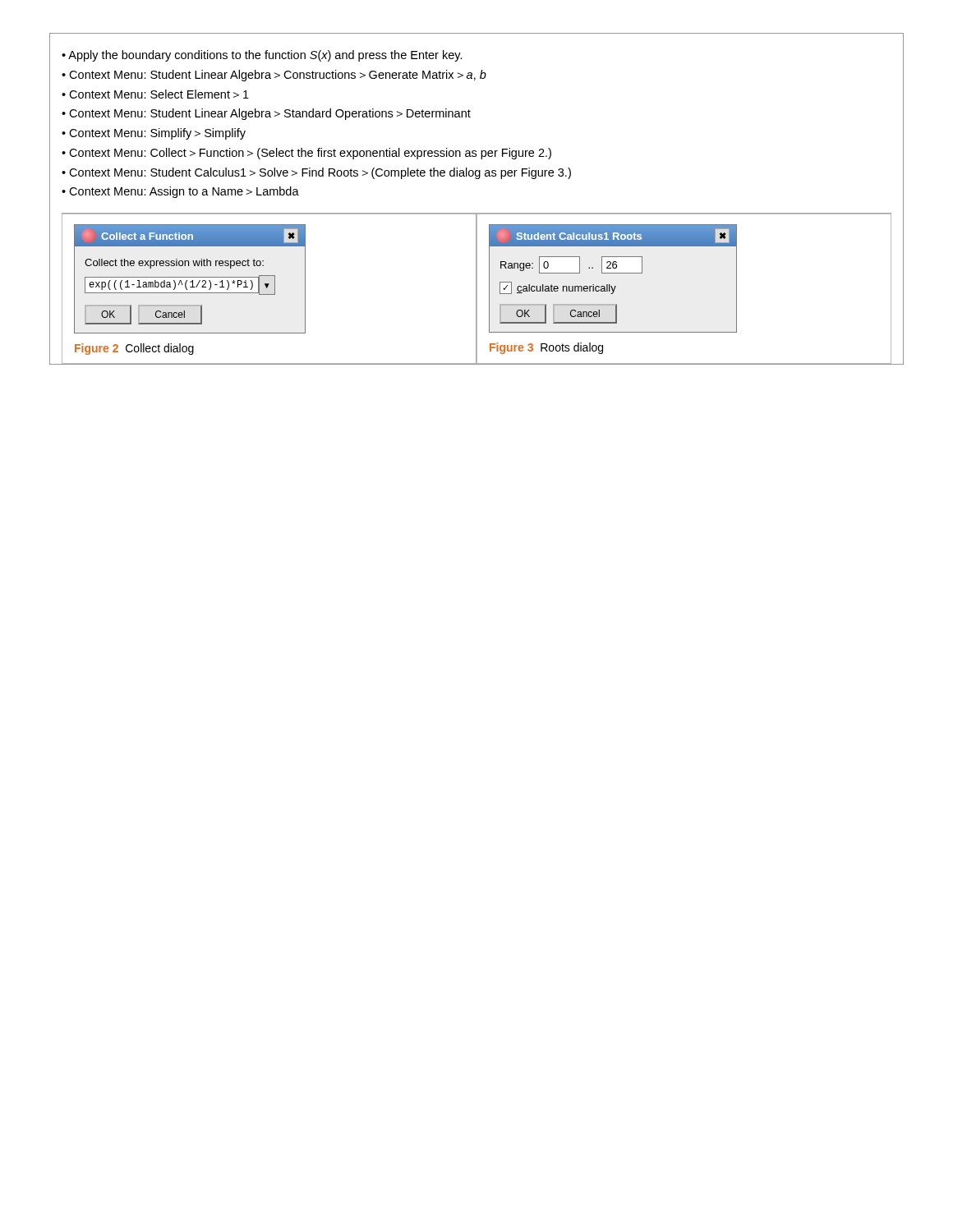Find the block on this page that starts "• Apply the boundary conditions to the function"
953x1232 pixels.
click(262, 56)
